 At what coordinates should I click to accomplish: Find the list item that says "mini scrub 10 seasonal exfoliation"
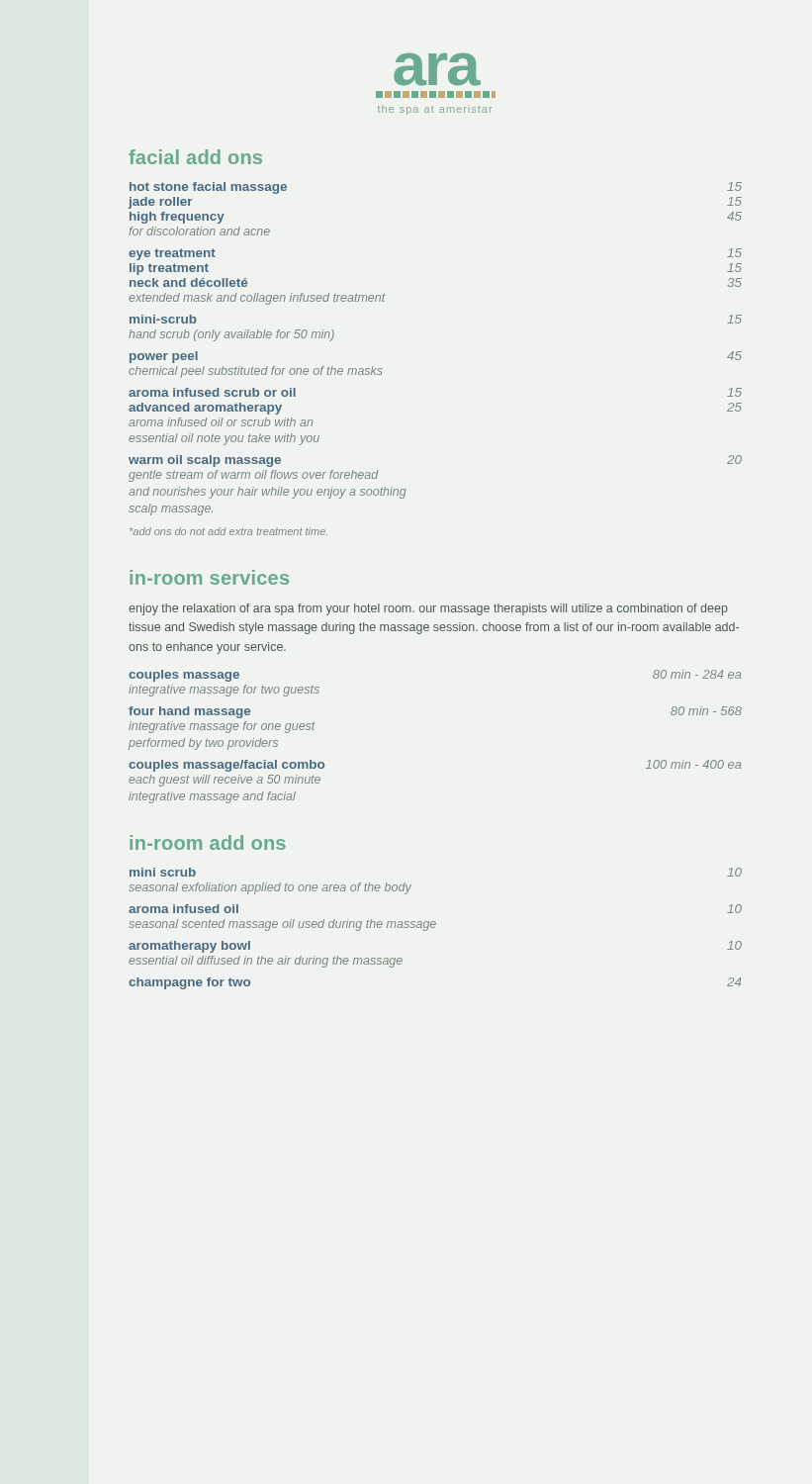(168, 872)
